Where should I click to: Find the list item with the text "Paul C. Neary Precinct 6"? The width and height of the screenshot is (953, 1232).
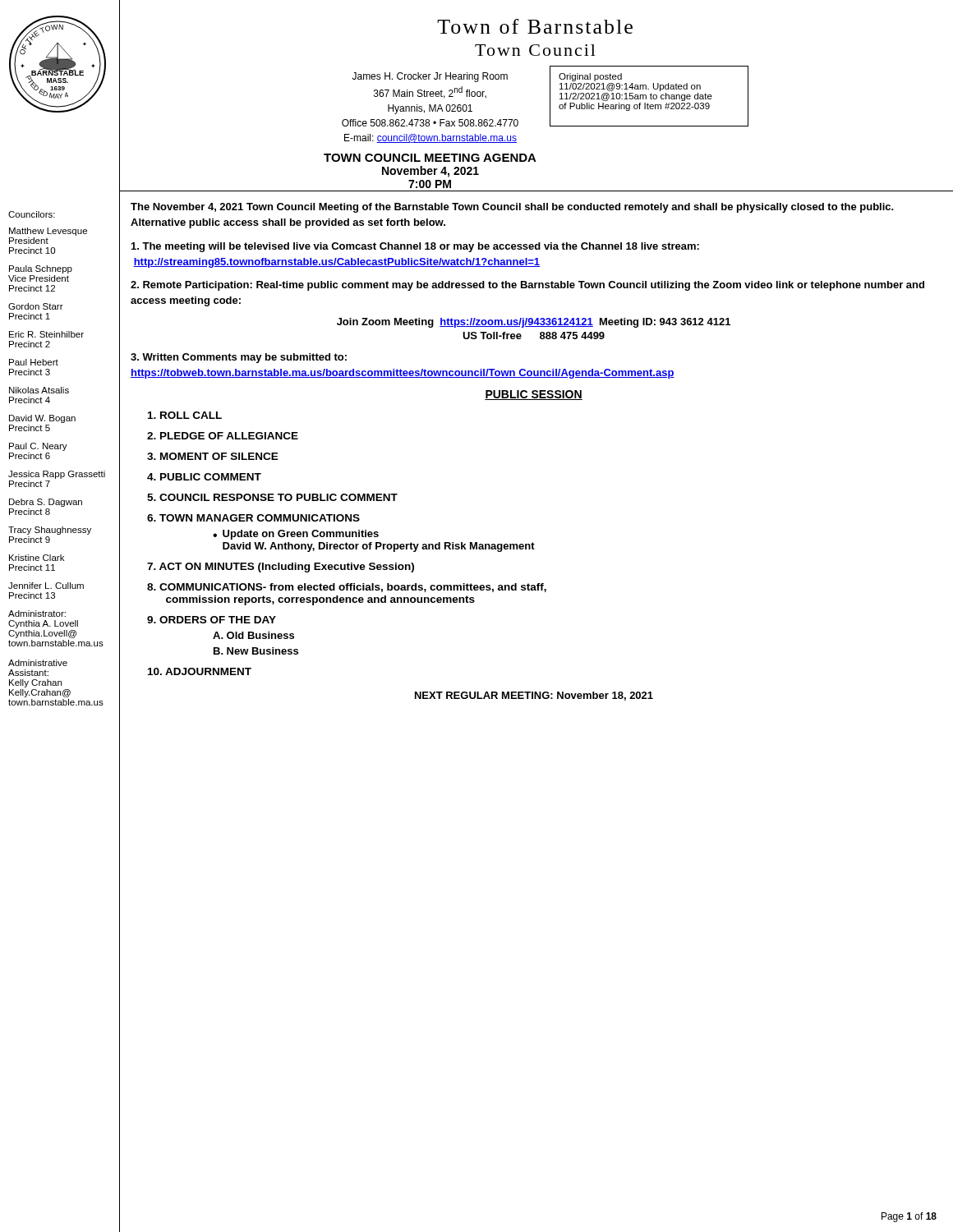[x=64, y=451]
